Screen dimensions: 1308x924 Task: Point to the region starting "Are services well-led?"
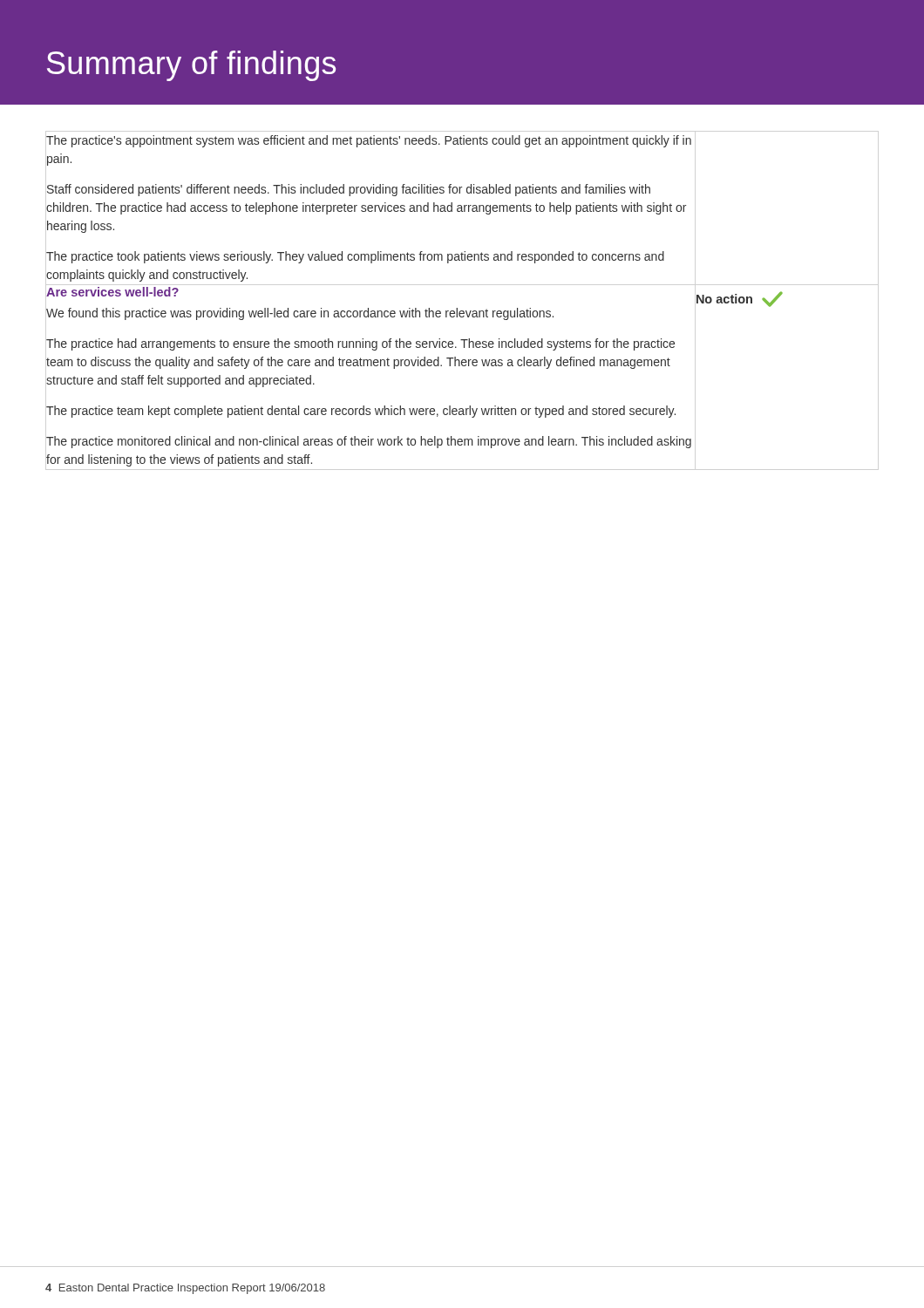112,292
